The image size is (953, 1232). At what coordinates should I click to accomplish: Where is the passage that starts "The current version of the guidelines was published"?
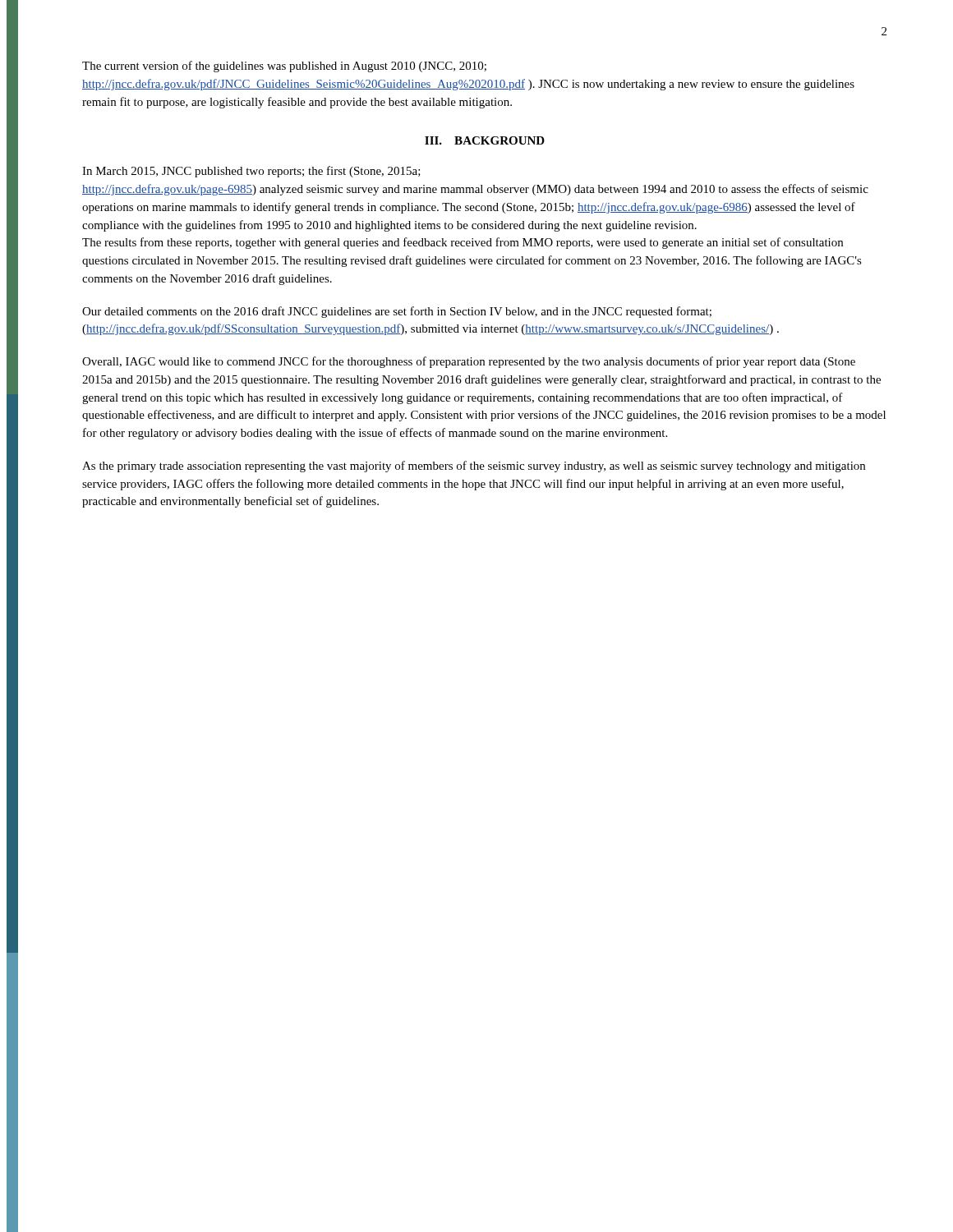tap(468, 84)
